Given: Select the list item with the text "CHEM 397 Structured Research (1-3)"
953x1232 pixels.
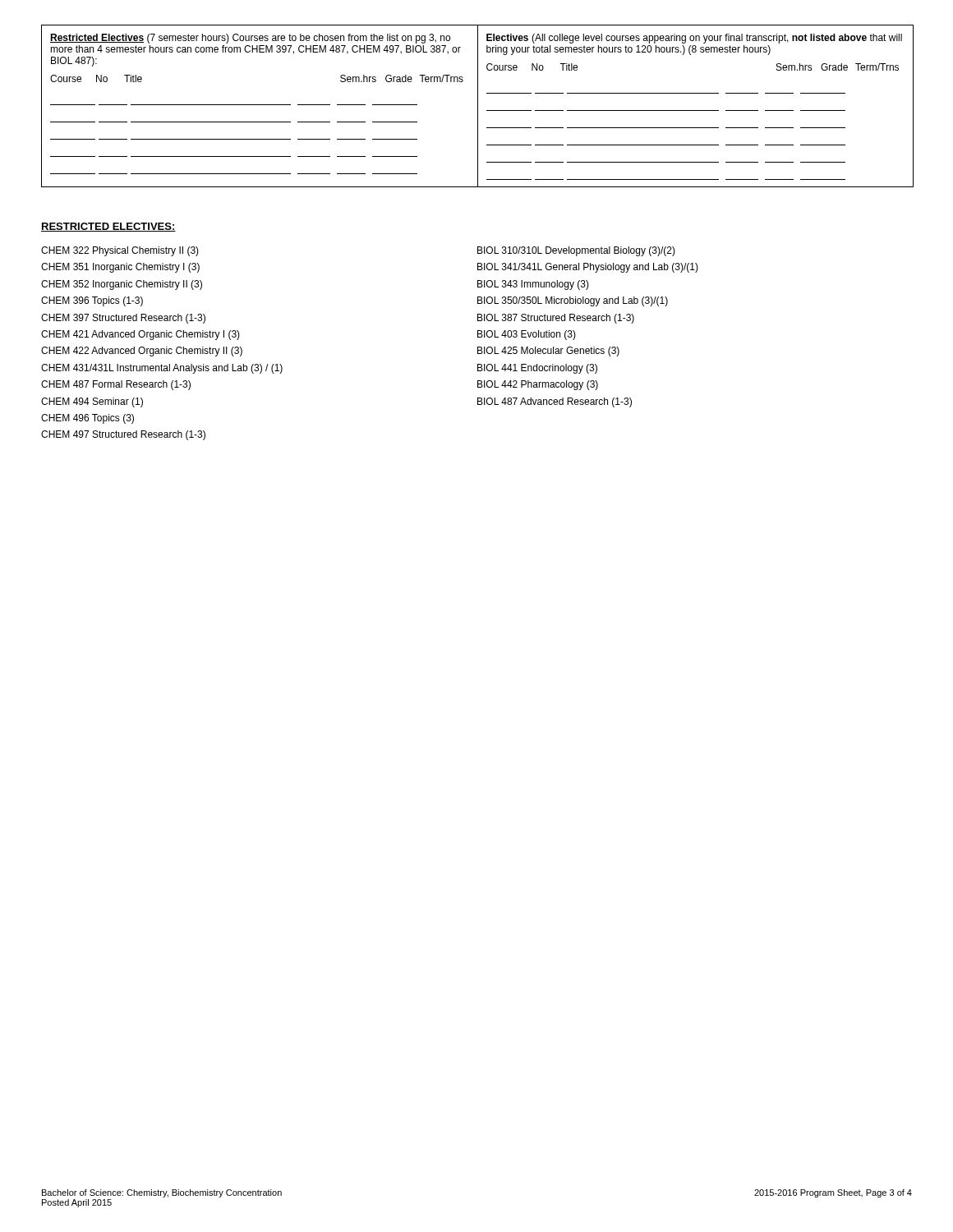Looking at the screenshot, I should [124, 317].
